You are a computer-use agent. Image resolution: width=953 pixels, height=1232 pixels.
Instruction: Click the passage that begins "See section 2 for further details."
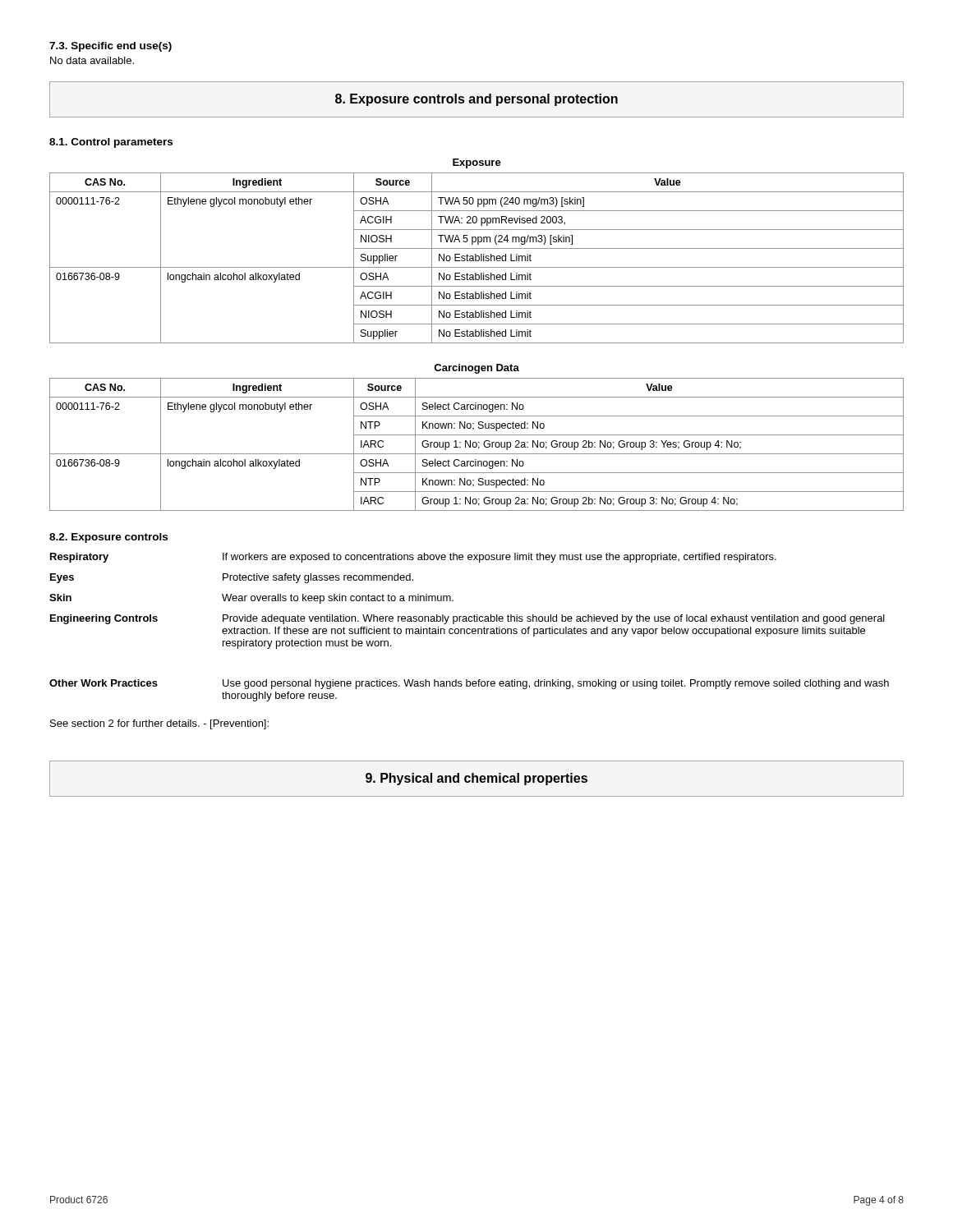(x=159, y=723)
